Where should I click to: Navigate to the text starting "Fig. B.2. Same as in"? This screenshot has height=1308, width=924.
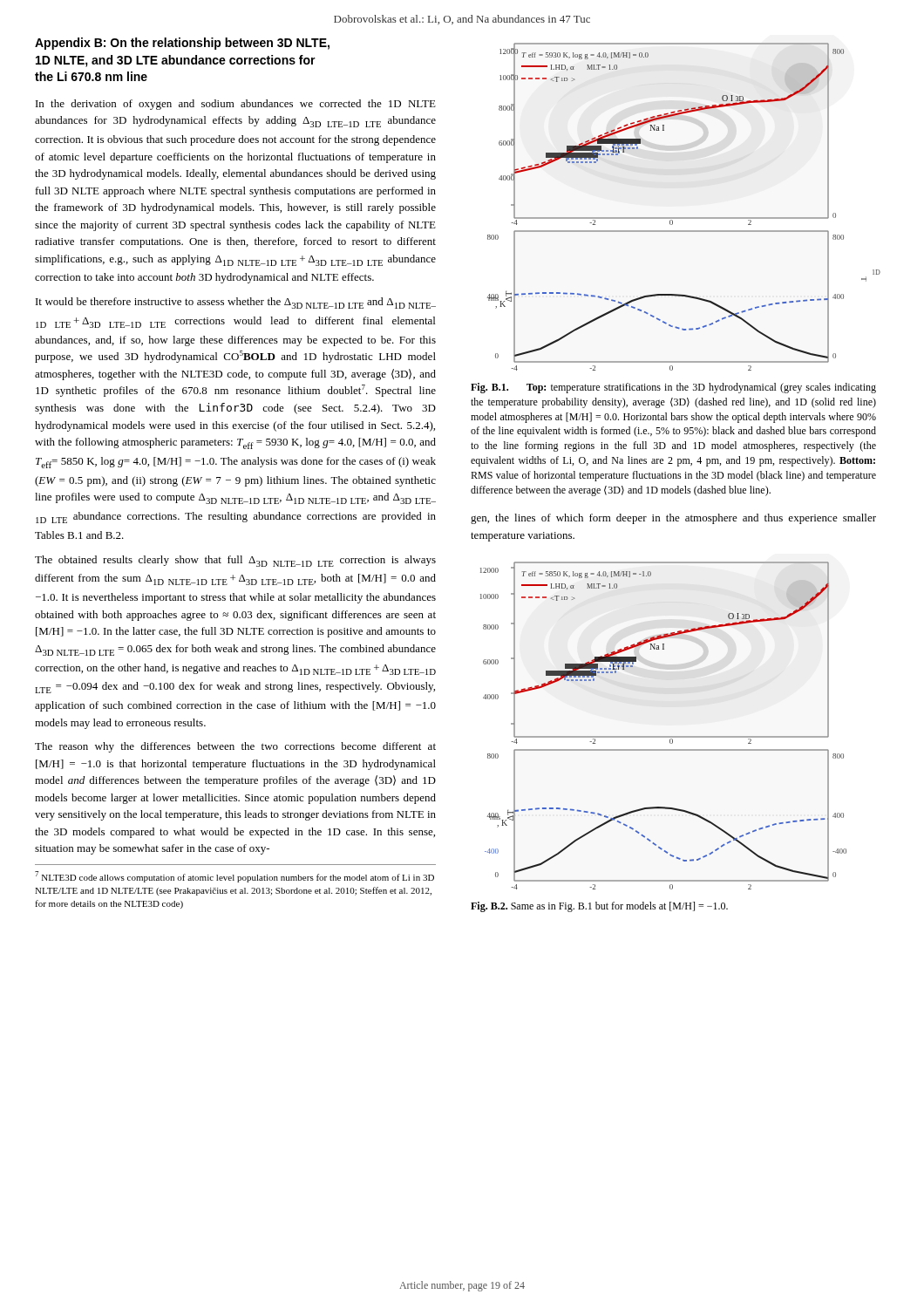[599, 906]
